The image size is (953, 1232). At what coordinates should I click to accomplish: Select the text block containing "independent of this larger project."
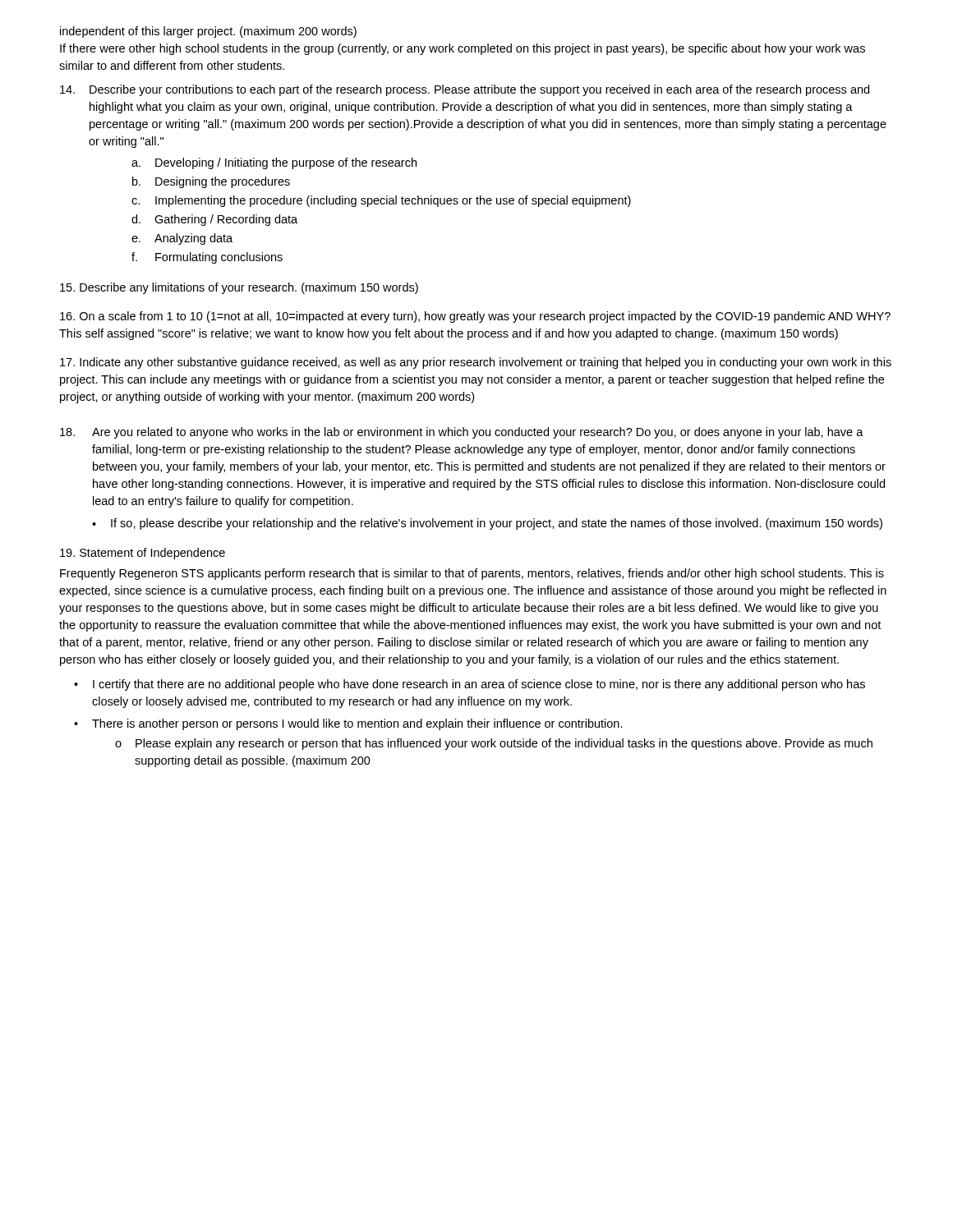pos(462,48)
